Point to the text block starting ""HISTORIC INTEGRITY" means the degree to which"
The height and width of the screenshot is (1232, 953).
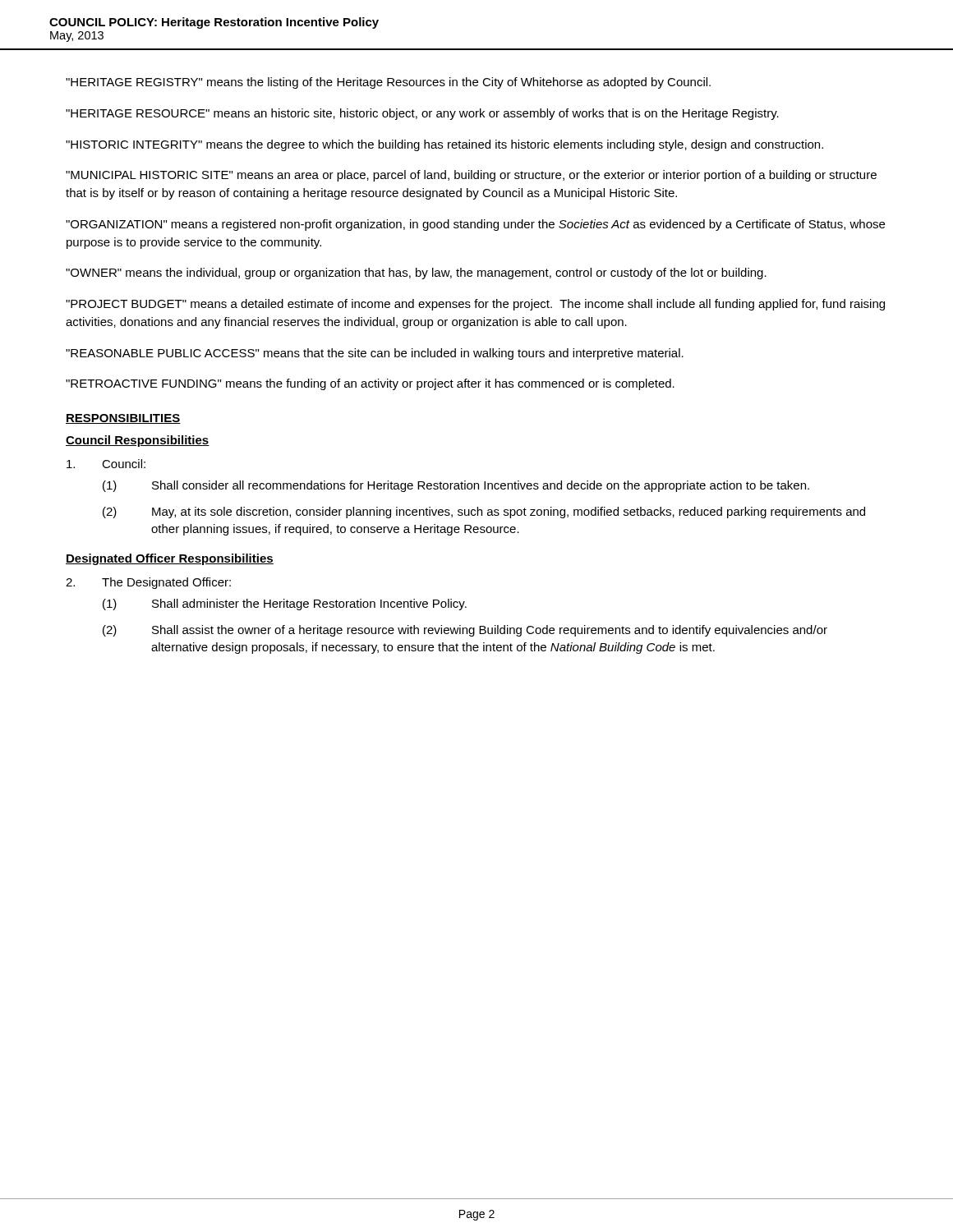445,144
